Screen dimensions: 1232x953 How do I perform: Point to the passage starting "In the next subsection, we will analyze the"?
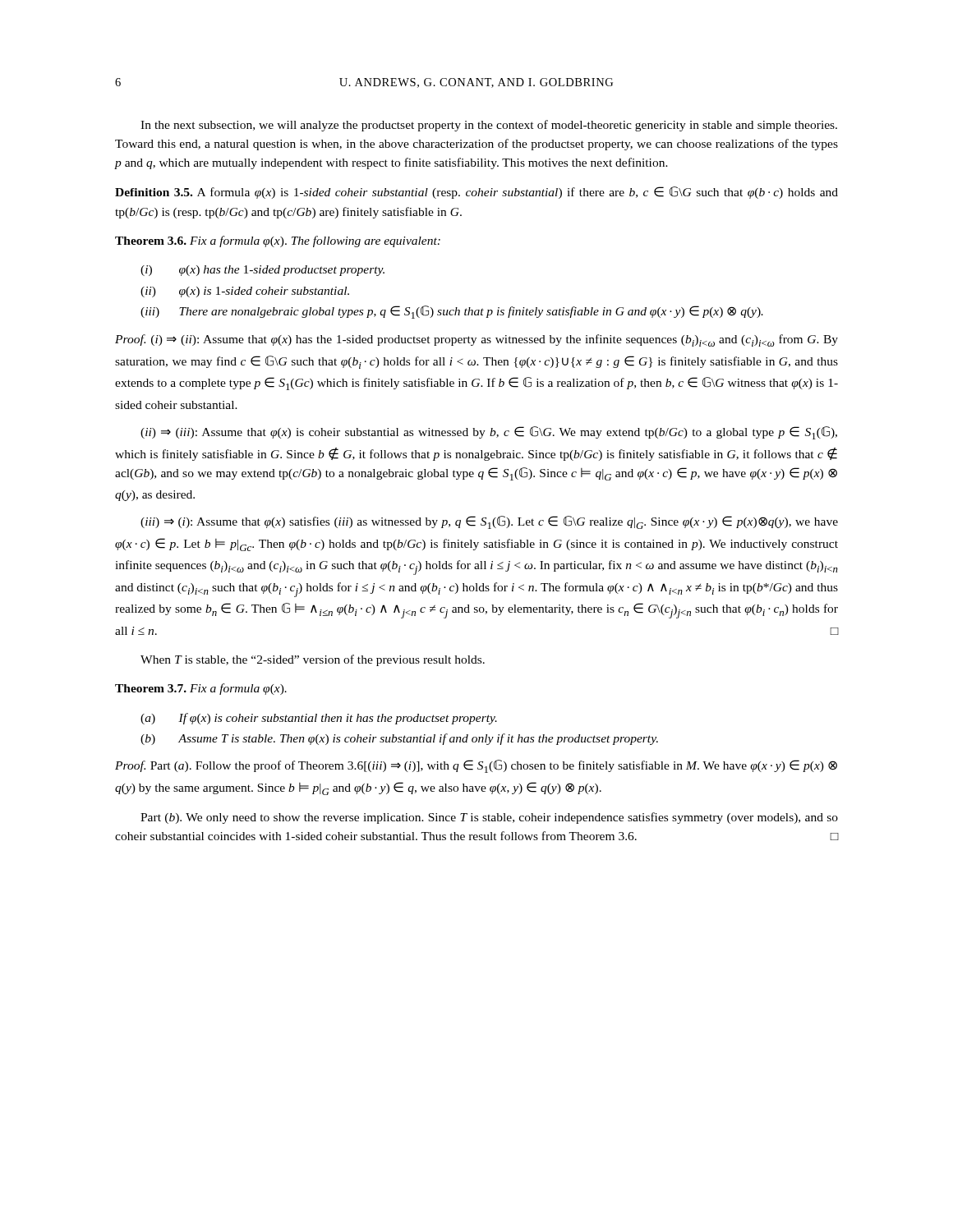pos(476,143)
